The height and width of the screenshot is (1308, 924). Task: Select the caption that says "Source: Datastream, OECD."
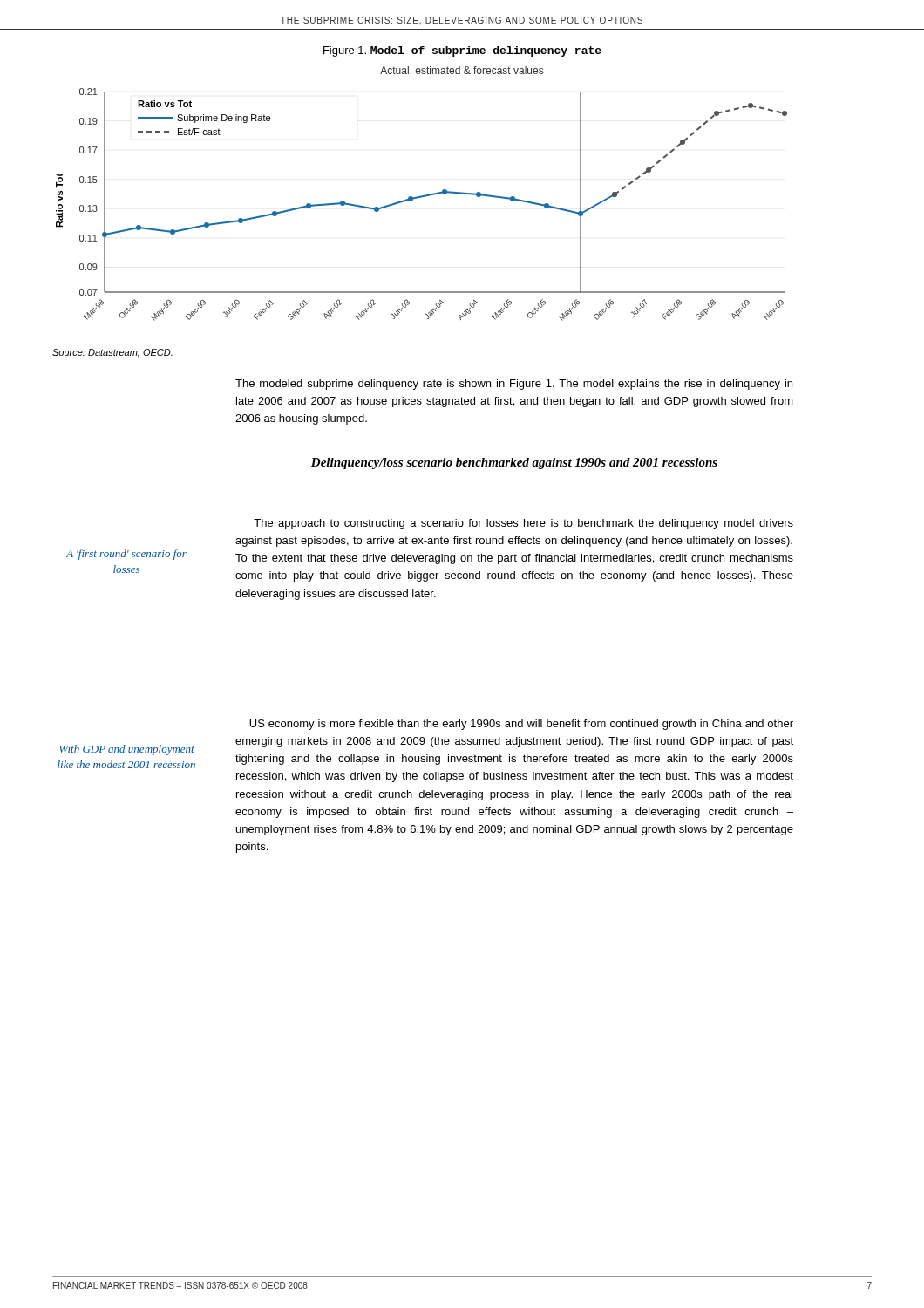pyautogui.click(x=113, y=352)
